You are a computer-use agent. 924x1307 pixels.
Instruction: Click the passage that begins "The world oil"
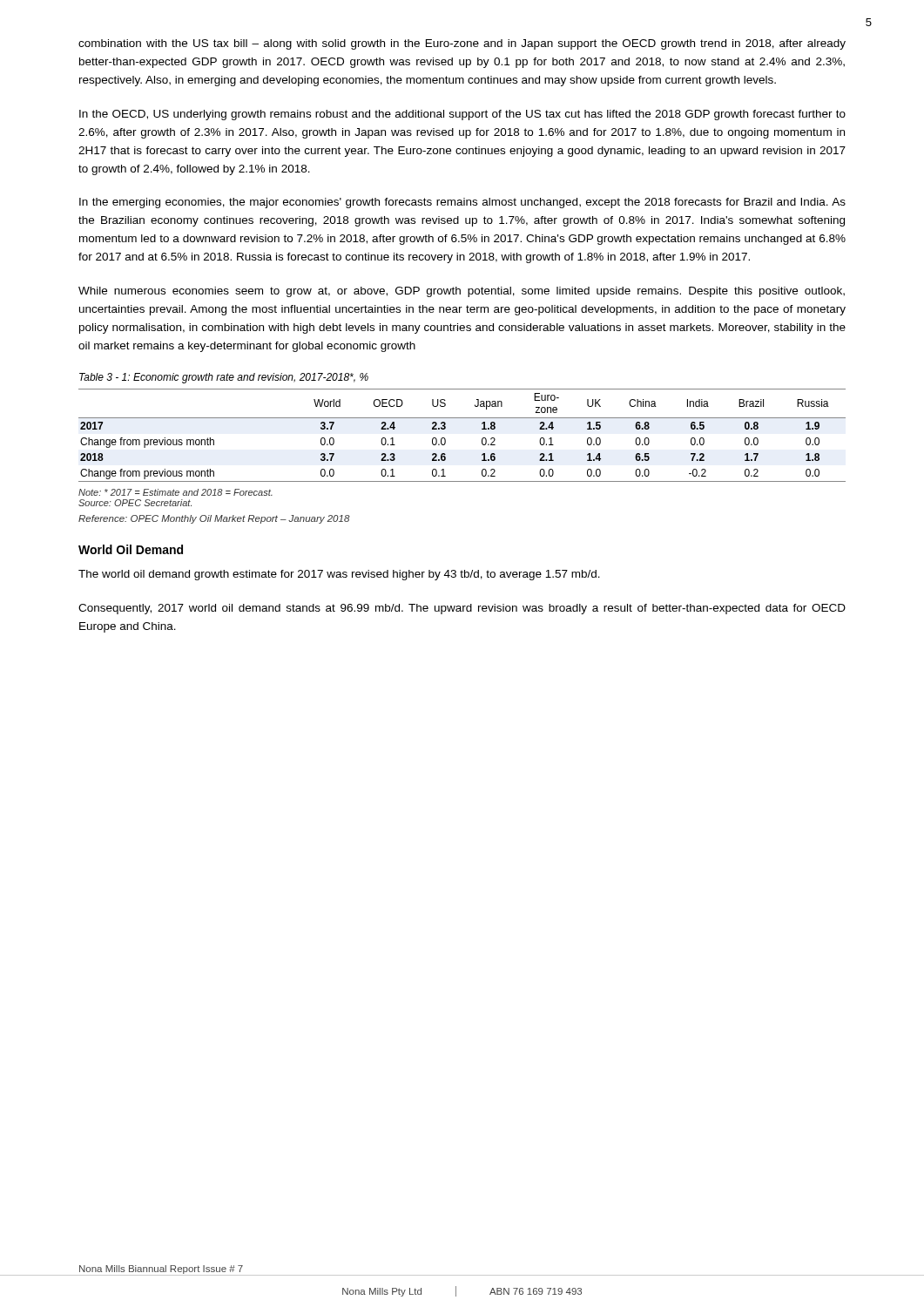pyautogui.click(x=339, y=574)
